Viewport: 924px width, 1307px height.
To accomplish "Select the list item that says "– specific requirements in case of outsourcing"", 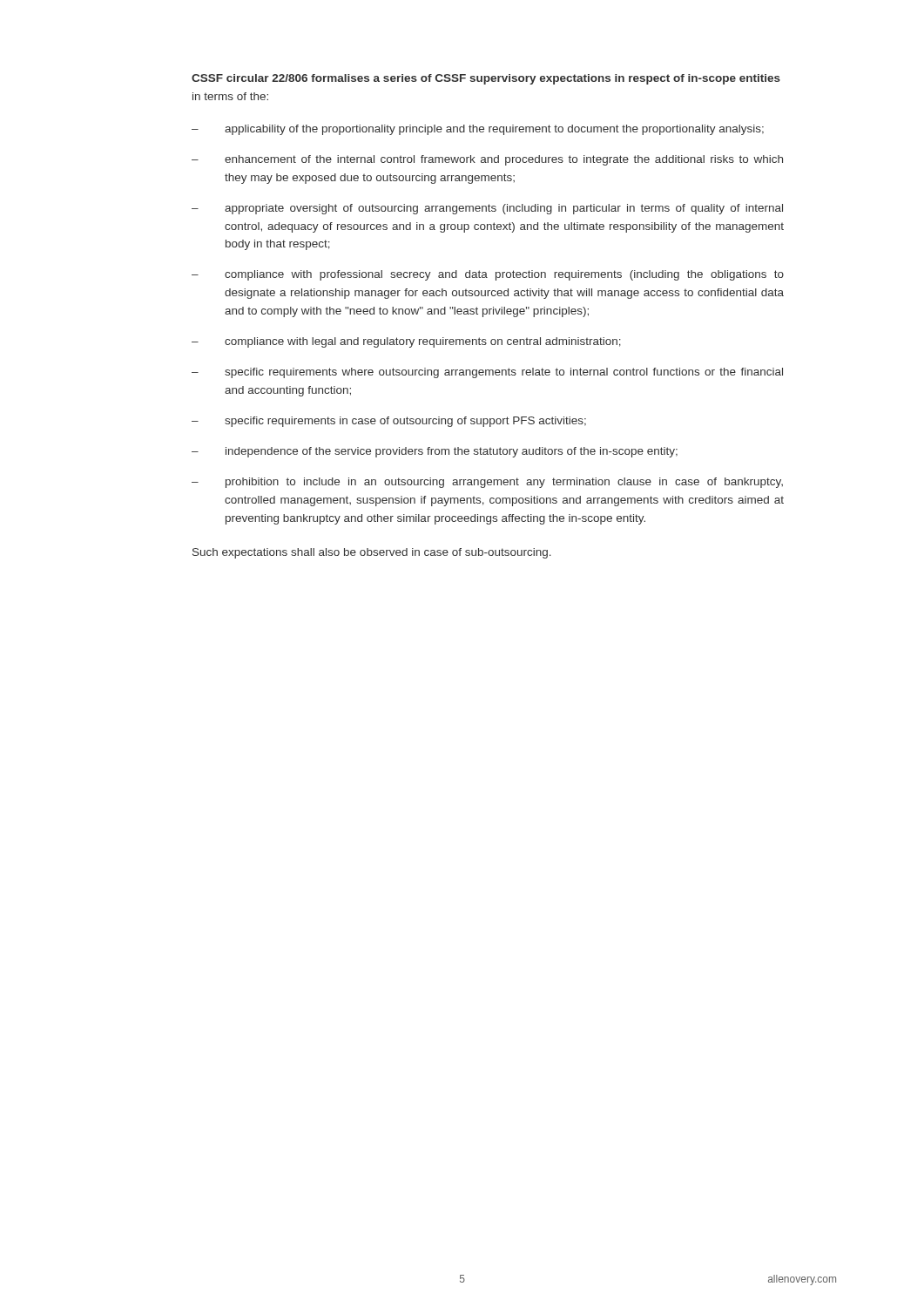I will tap(488, 421).
